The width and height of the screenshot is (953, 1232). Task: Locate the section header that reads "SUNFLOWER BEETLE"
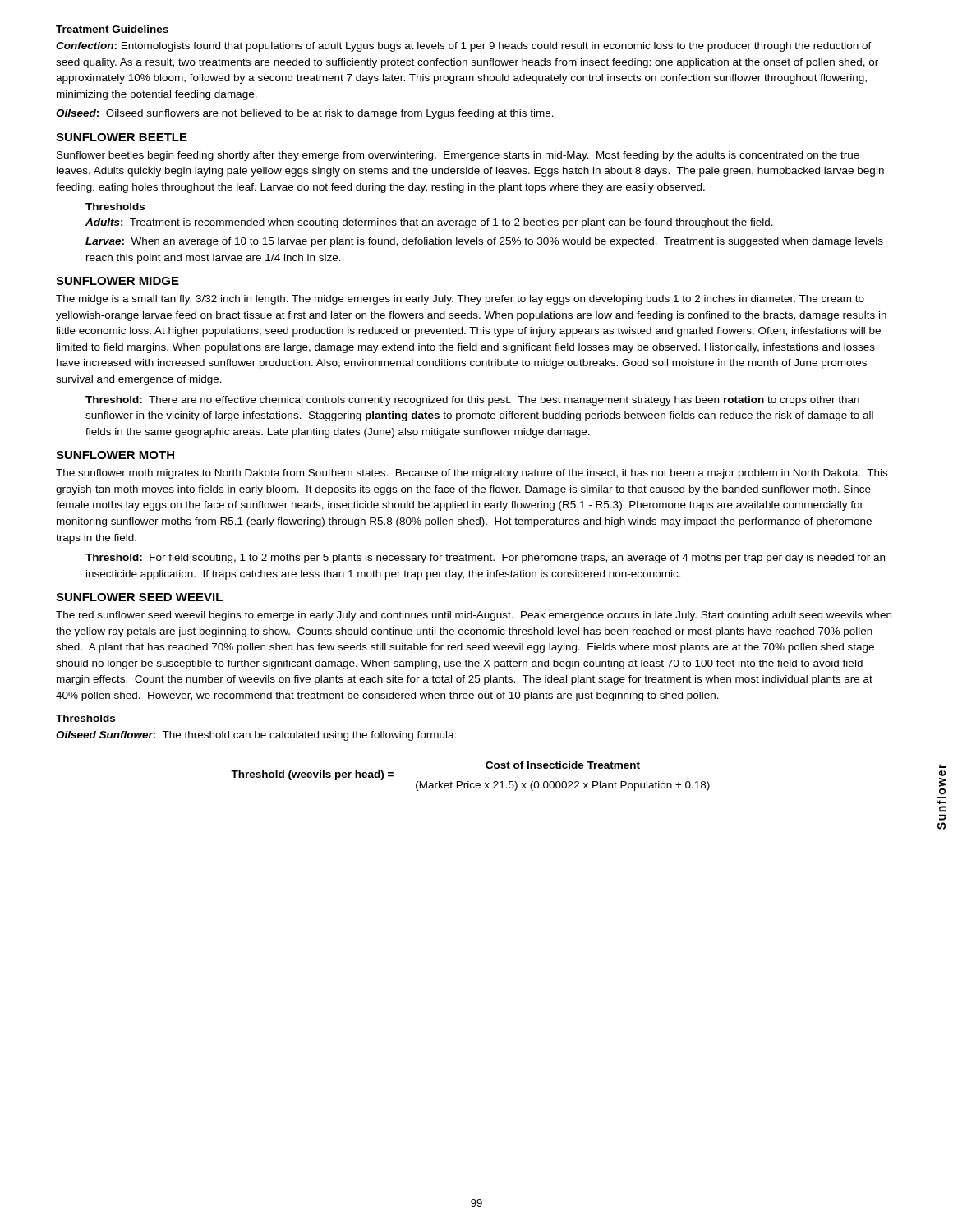tap(122, 137)
